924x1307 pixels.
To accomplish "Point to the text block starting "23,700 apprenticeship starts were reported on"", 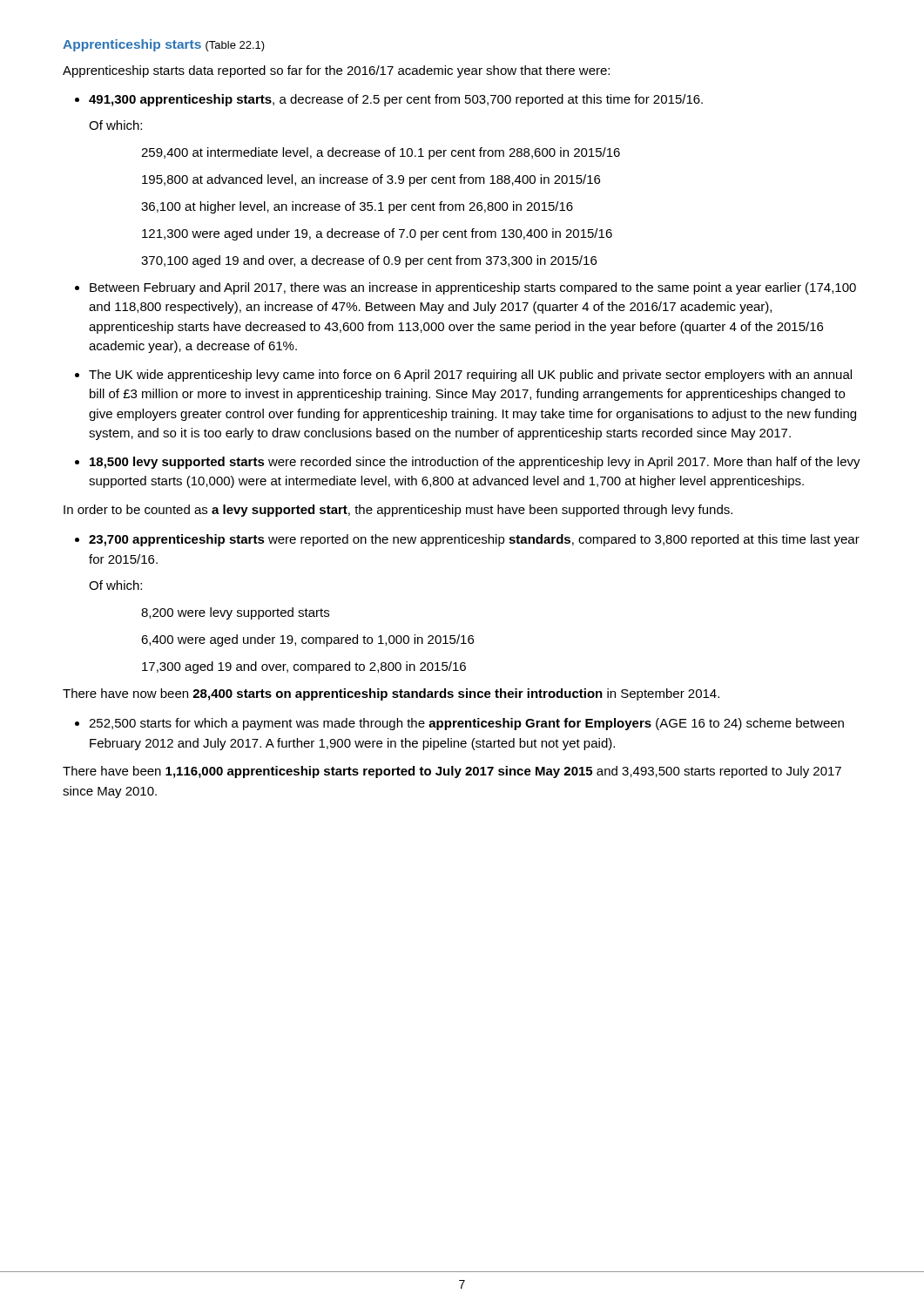I will tap(474, 540).
